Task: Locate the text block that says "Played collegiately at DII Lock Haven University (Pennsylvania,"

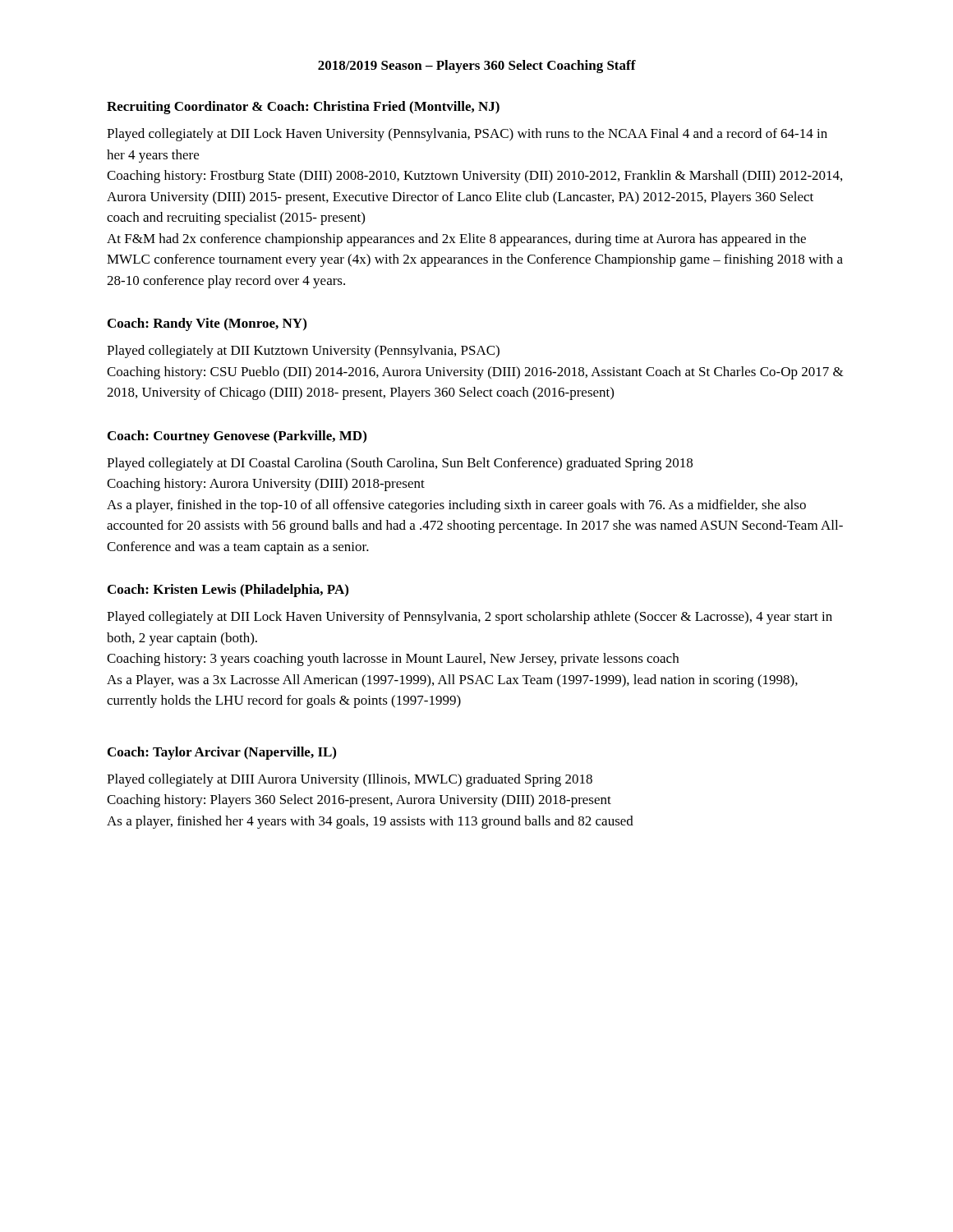Action: [475, 207]
